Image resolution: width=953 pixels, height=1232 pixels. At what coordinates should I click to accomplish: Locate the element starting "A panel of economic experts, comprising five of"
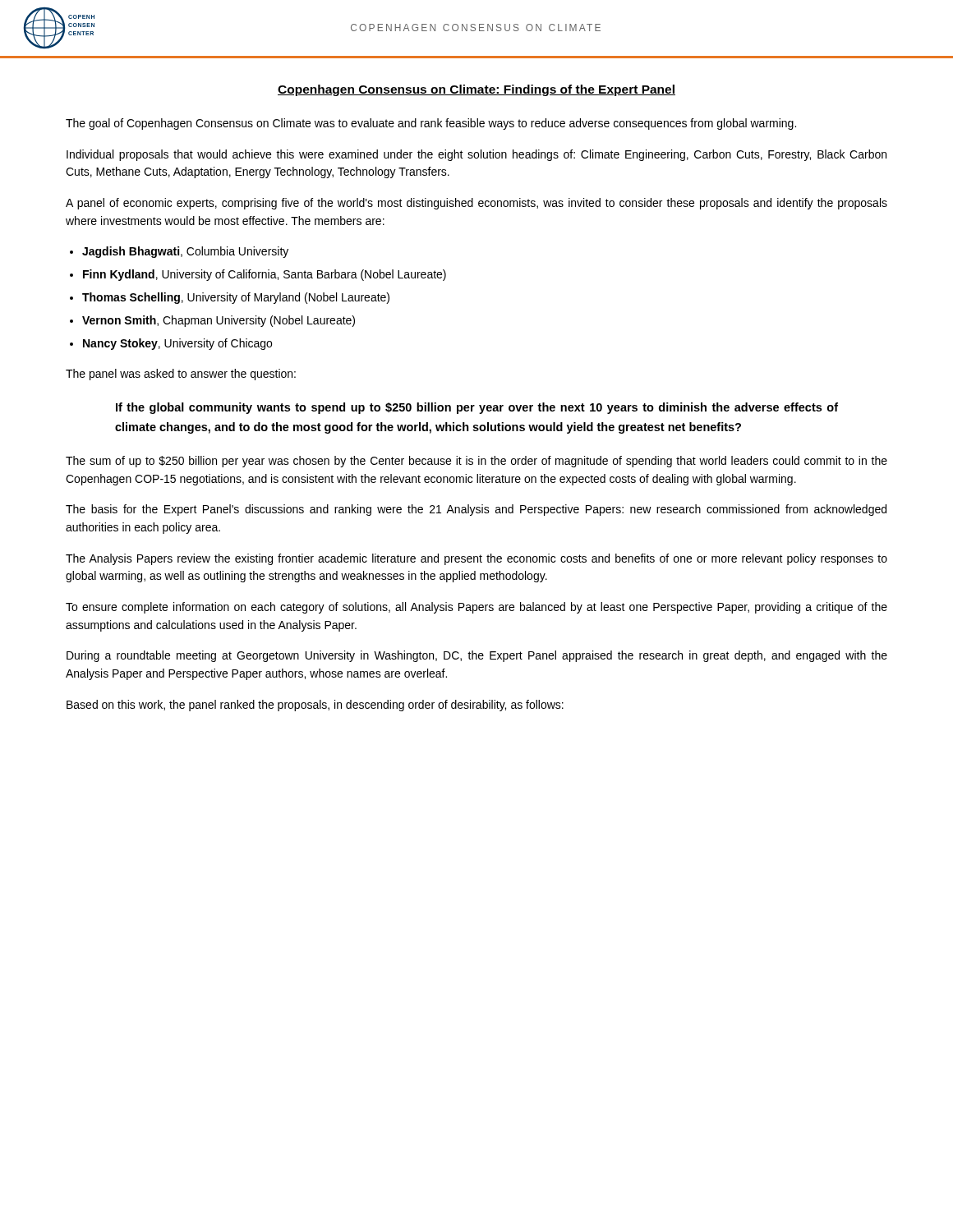pos(476,212)
